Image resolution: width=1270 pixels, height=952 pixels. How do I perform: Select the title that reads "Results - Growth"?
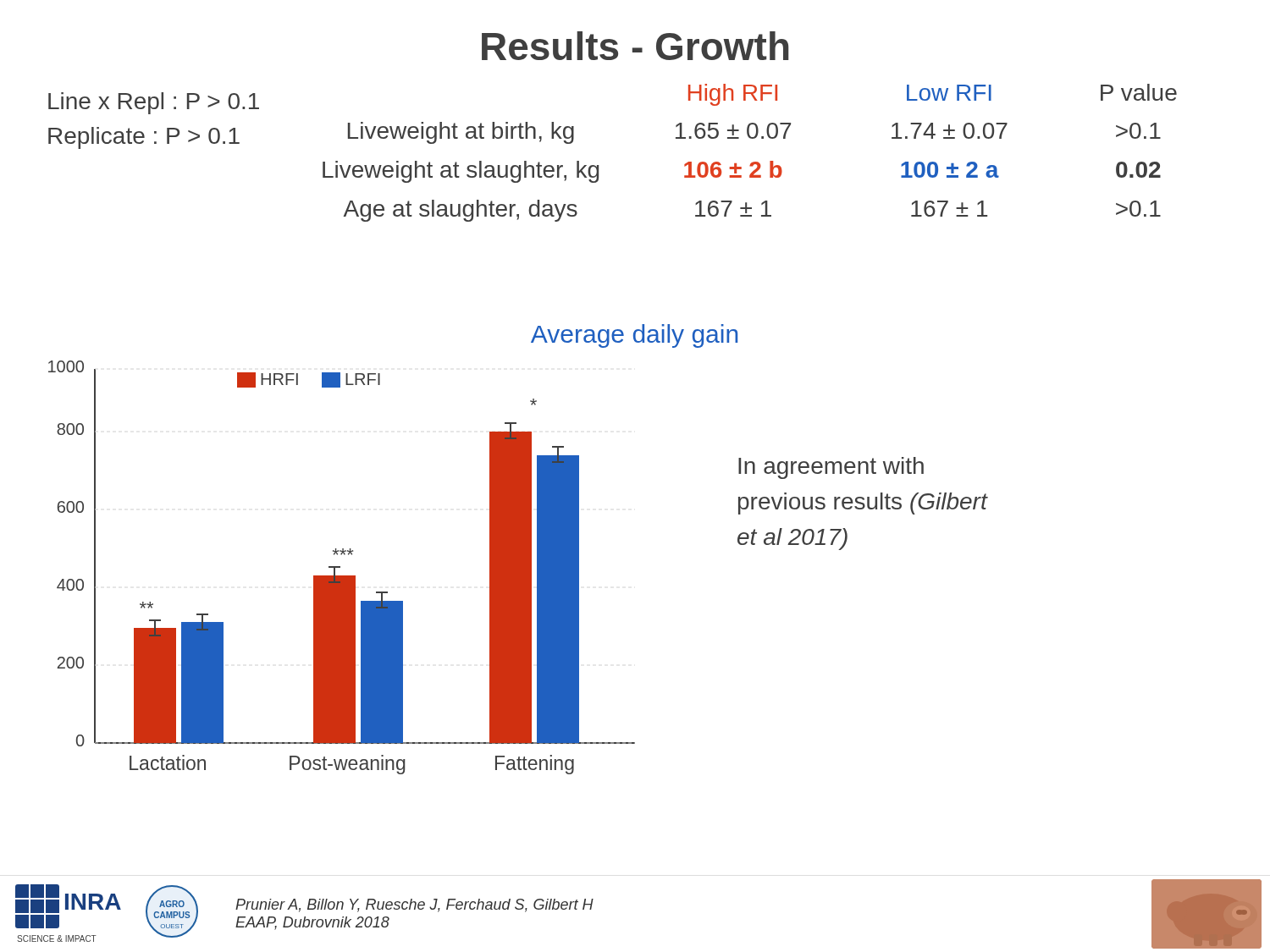tap(635, 47)
